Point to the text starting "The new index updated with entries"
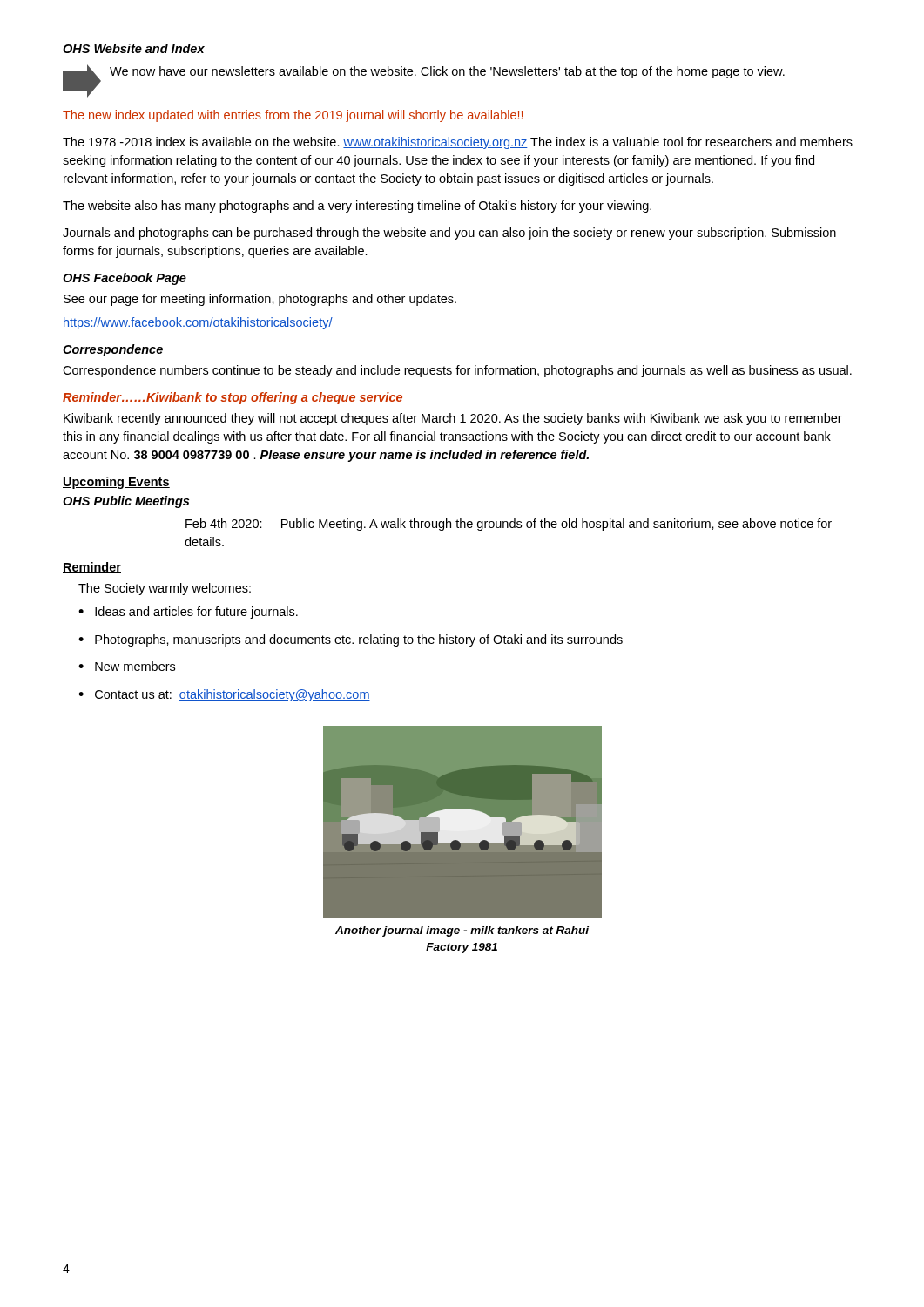The image size is (924, 1307). pyautogui.click(x=293, y=115)
